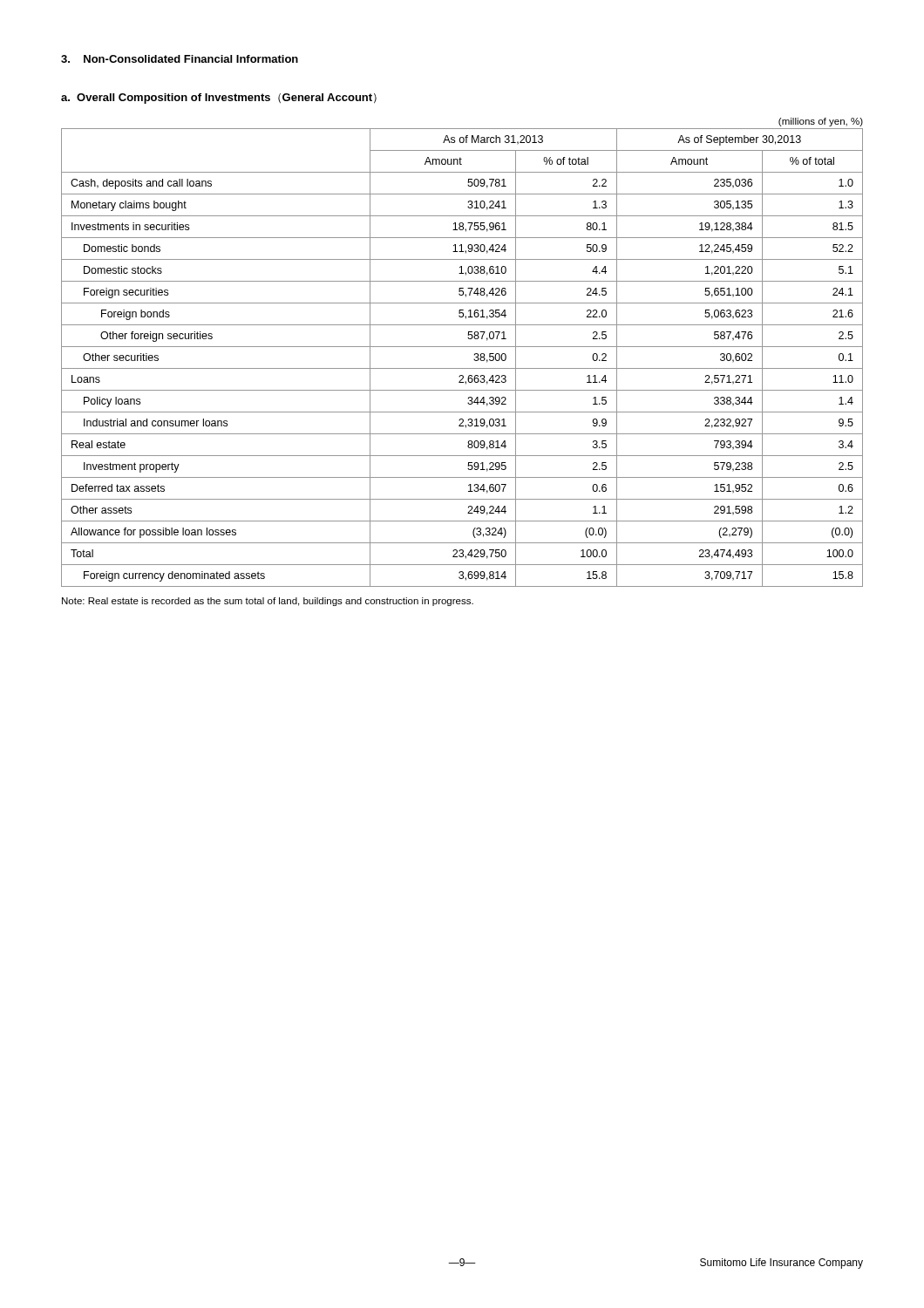Select the section header with the text "a. Overall Composition of"

pos(222,97)
